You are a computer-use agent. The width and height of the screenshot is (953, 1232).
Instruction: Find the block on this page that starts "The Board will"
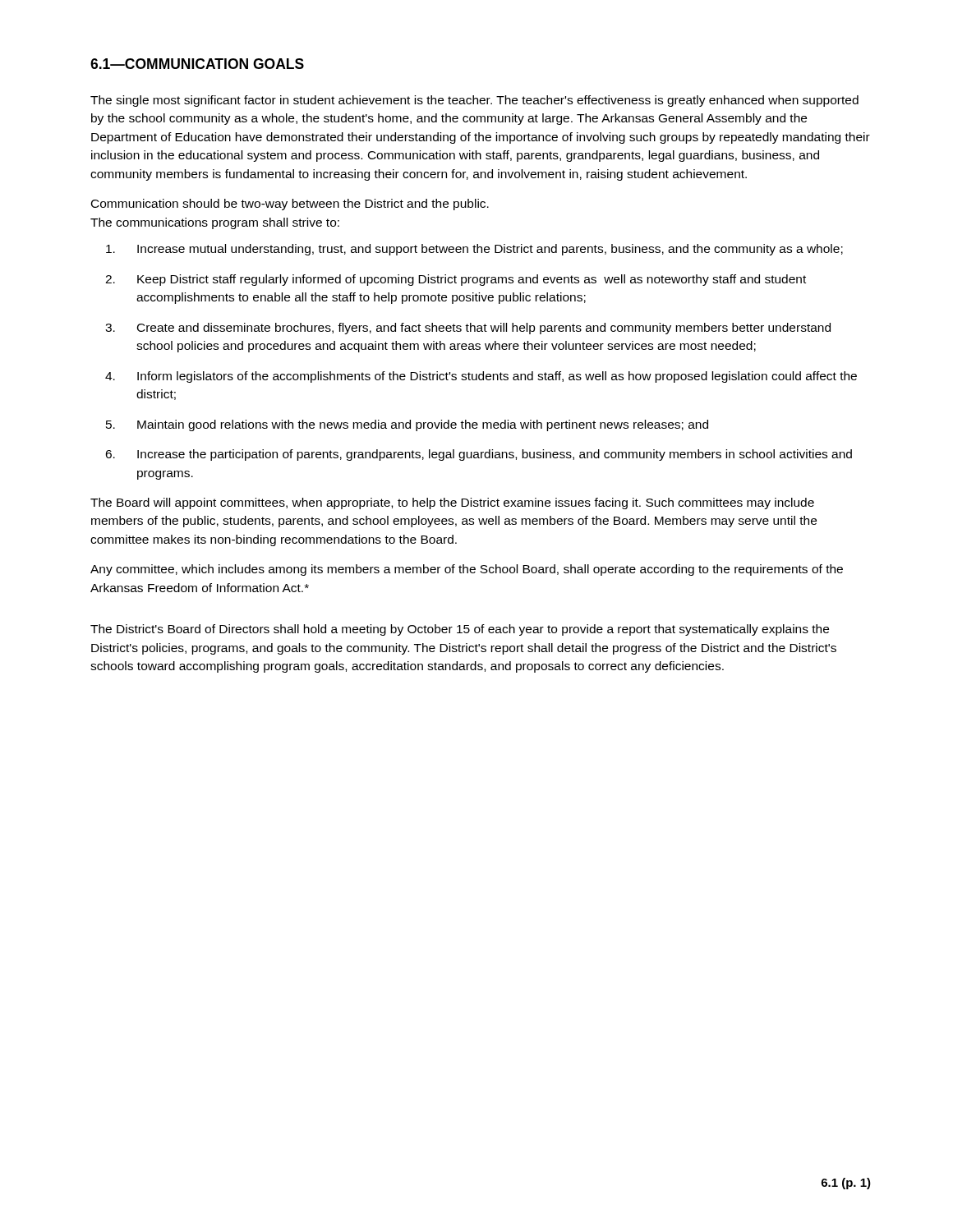(454, 521)
